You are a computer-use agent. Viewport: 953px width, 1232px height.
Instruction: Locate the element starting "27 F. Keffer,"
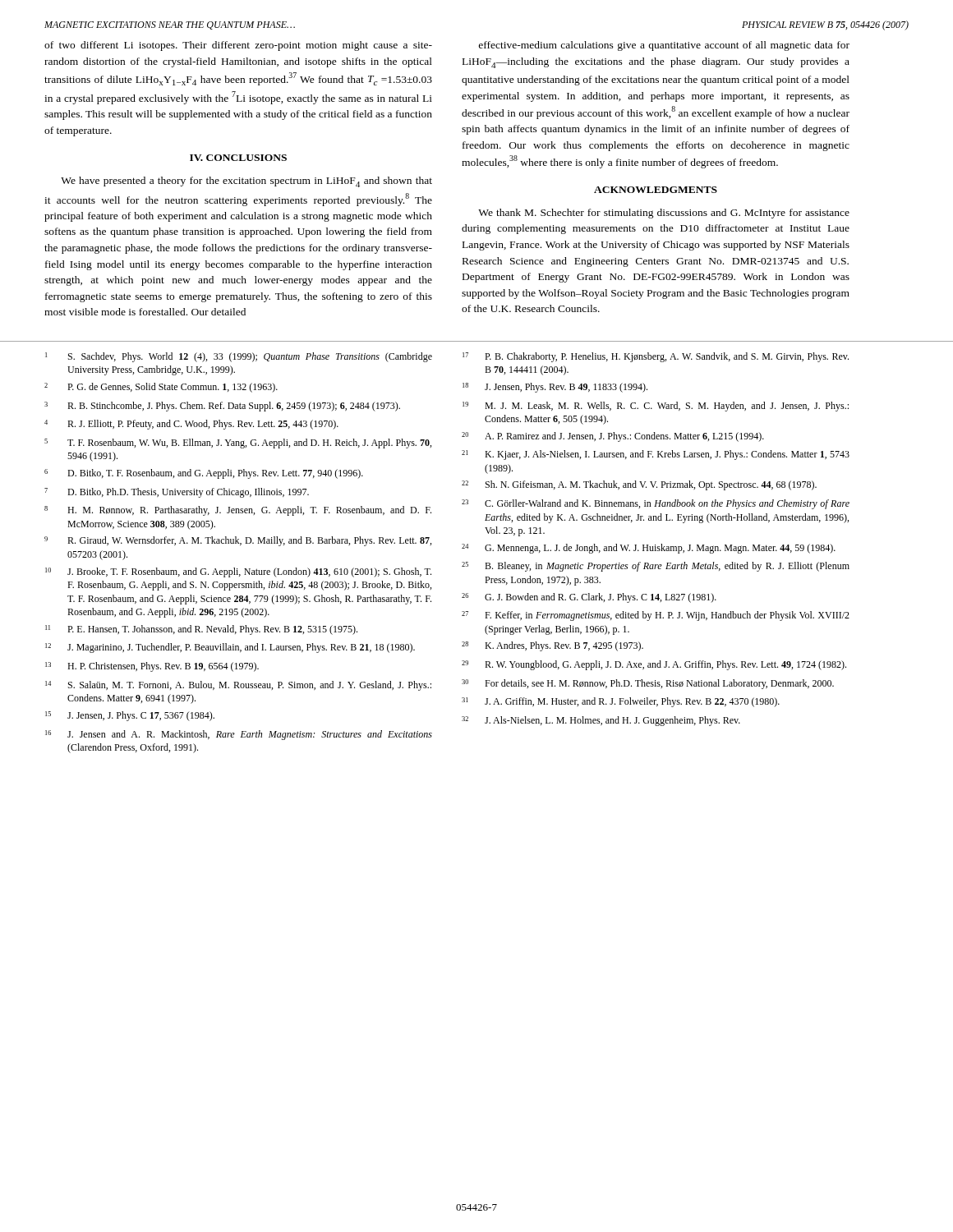[x=656, y=622]
